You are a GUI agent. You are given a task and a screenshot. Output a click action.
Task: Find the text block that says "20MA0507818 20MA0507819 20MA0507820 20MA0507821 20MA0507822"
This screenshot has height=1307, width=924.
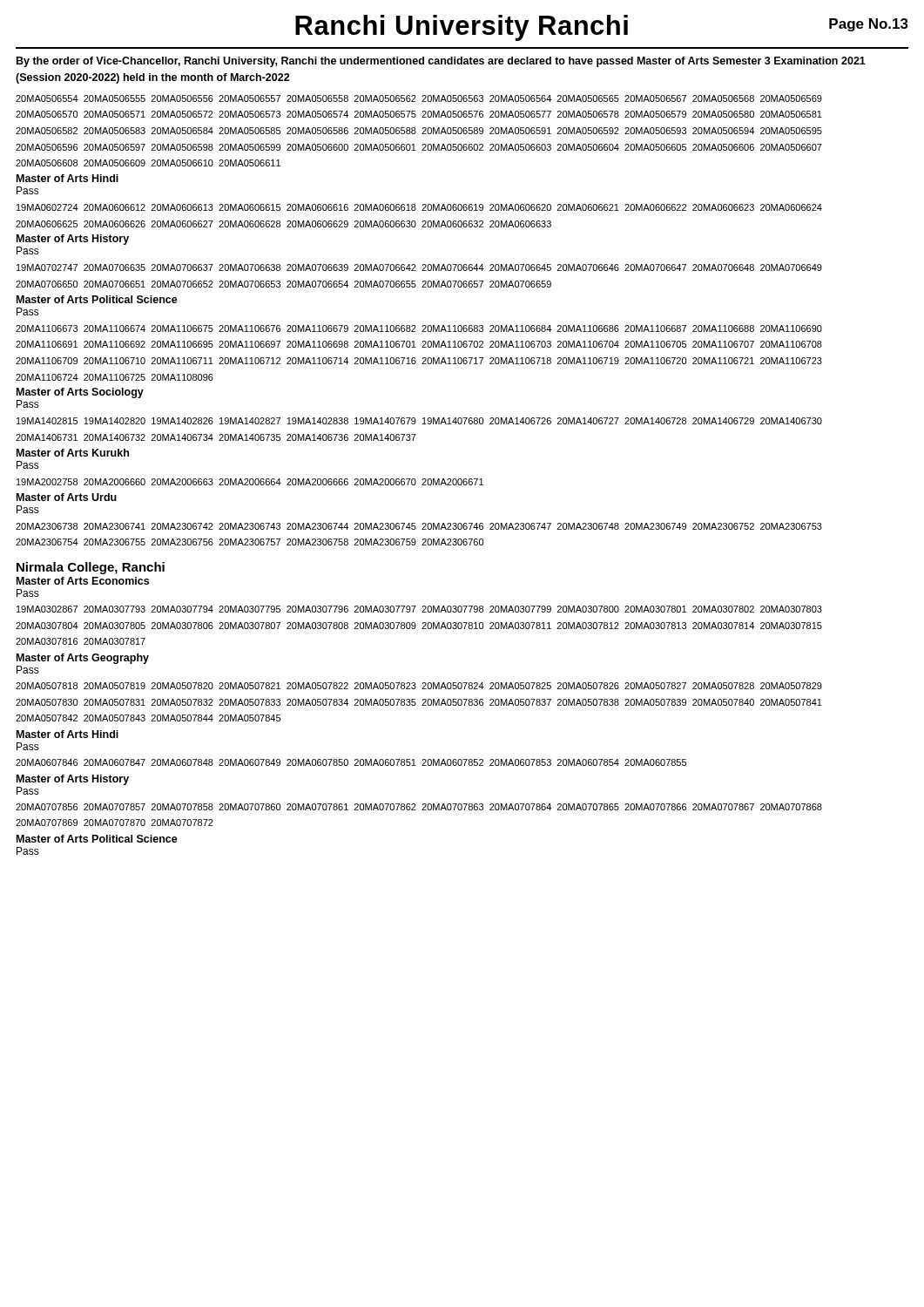[x=419, y=702]
